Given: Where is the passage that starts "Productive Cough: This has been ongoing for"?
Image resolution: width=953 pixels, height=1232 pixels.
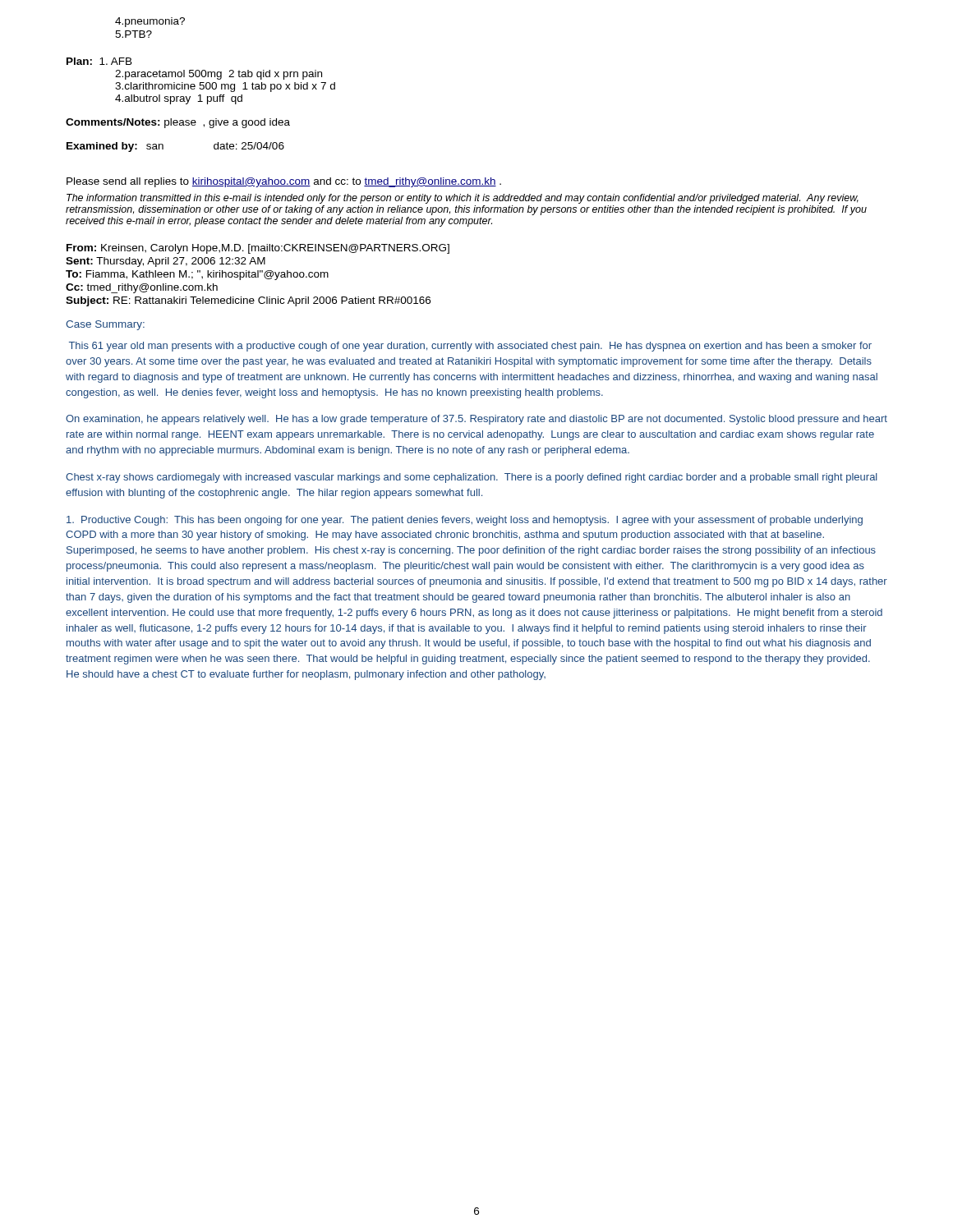Looking at the screenshot, I should point(476,597).
